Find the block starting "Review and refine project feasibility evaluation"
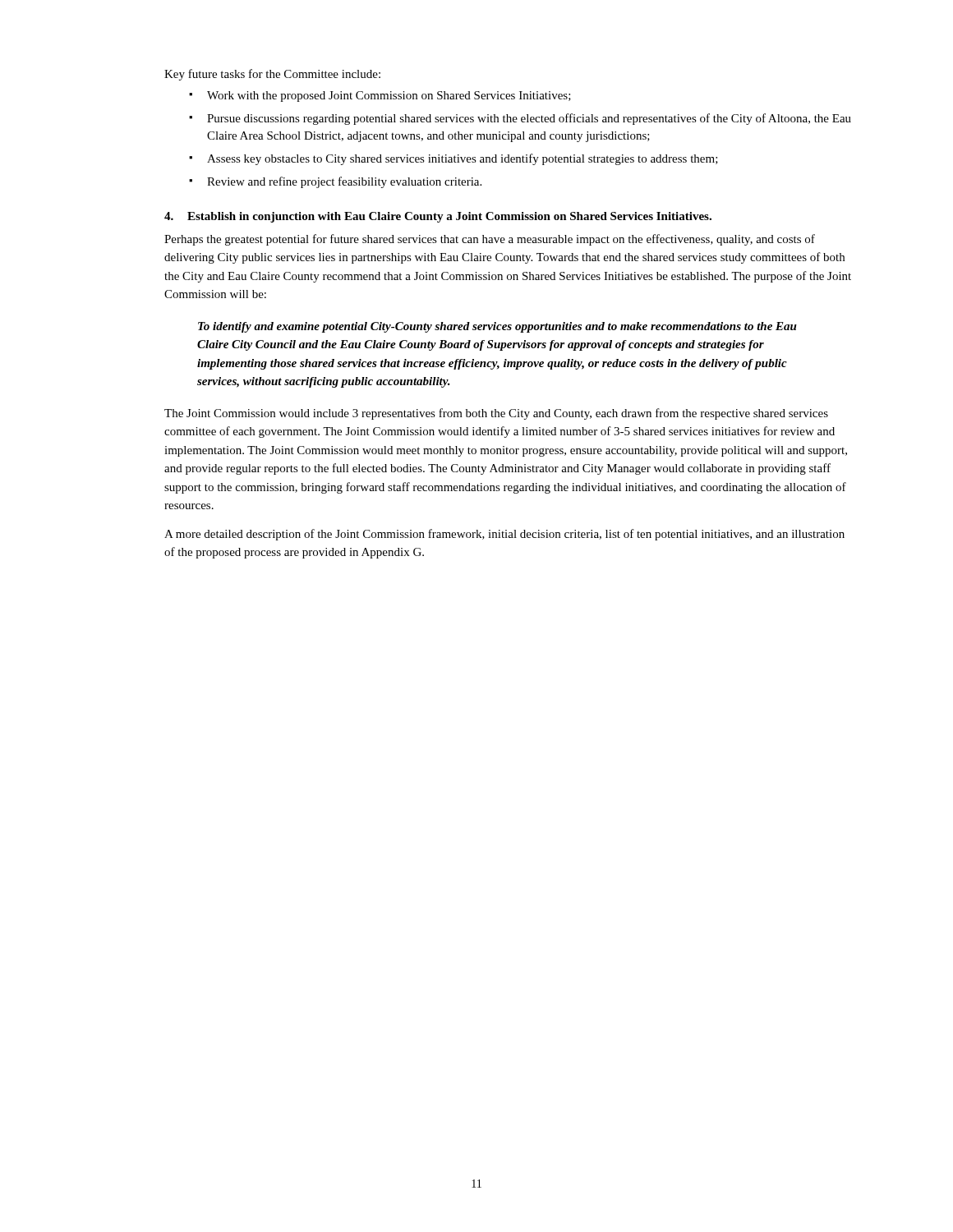Viewport: 953px width, 1232px height. pyautogui.click(x=345, y=181)
